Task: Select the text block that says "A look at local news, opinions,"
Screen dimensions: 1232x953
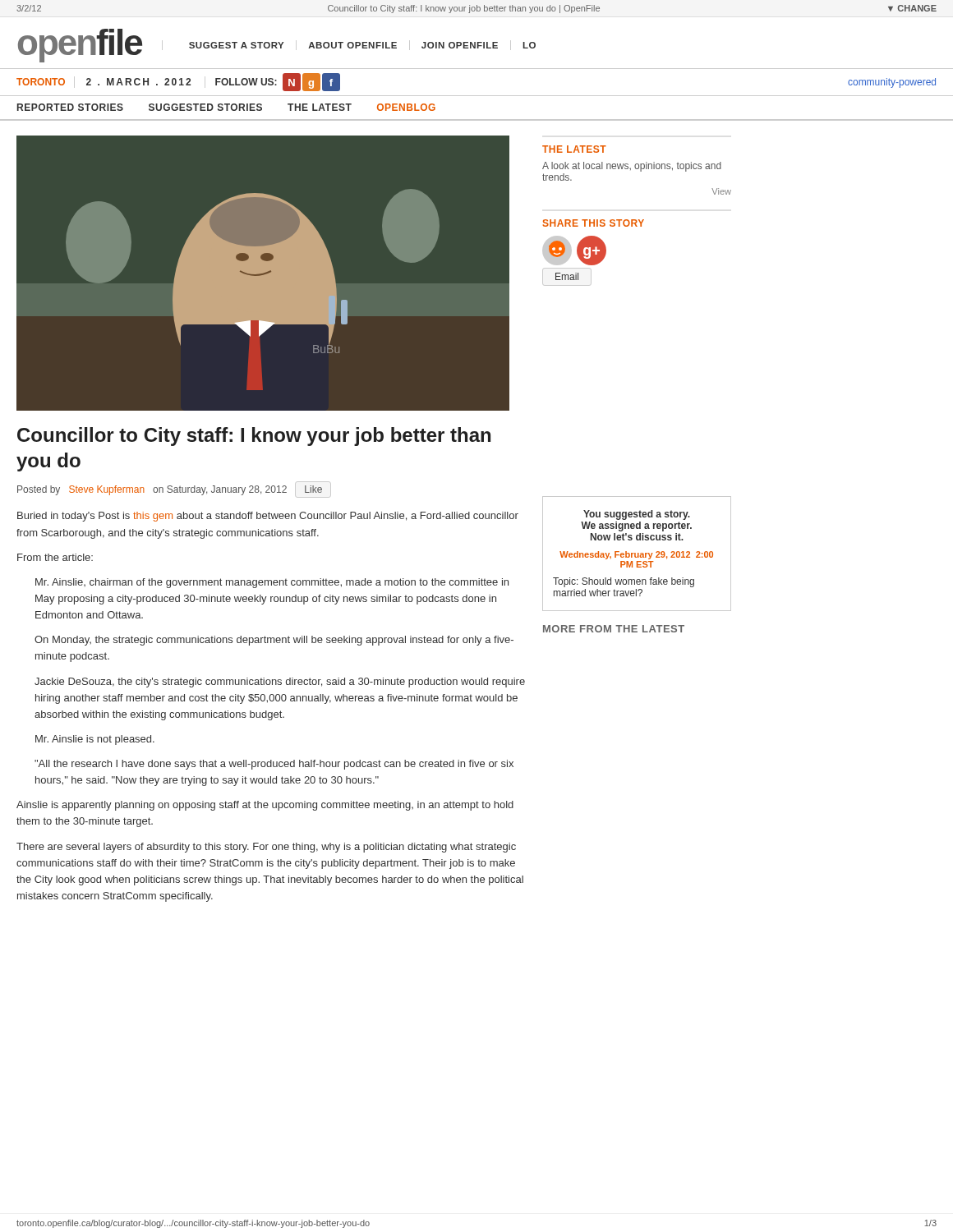Action: [632, 172]
